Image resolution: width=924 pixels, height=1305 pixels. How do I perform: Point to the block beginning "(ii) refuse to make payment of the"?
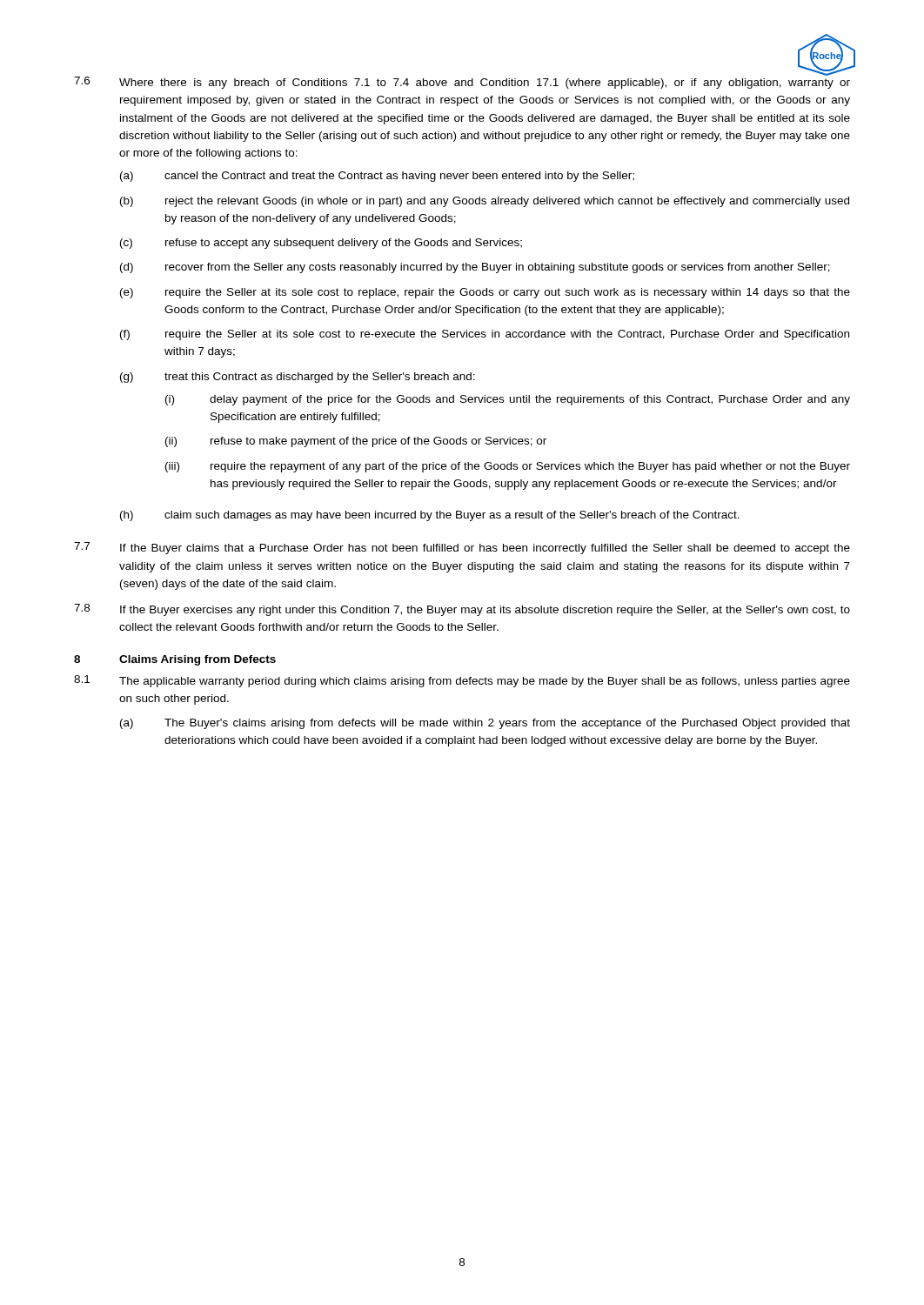[507, 441]
